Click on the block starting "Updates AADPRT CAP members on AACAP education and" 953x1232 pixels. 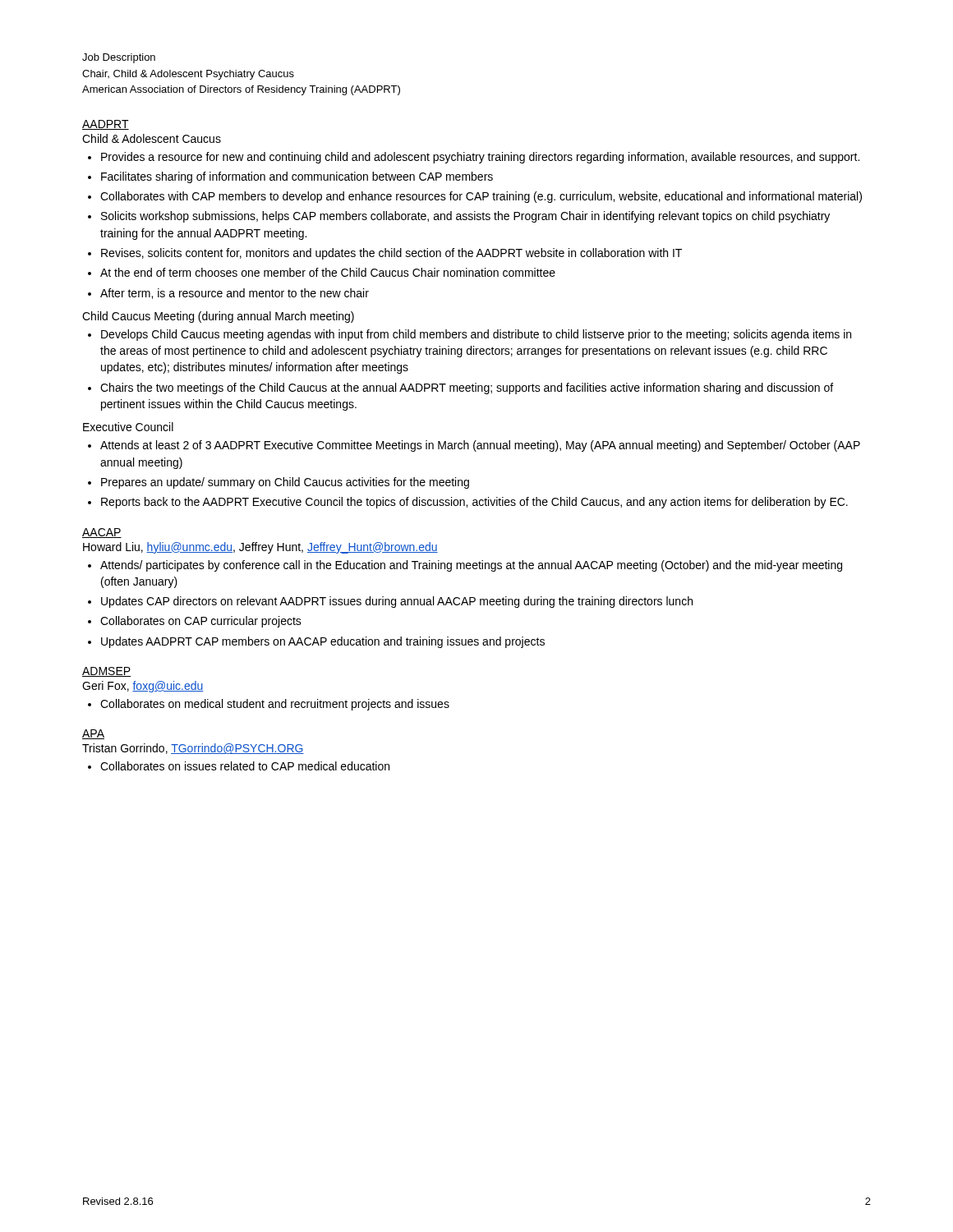pyautogui.click(x=323, y=641)
